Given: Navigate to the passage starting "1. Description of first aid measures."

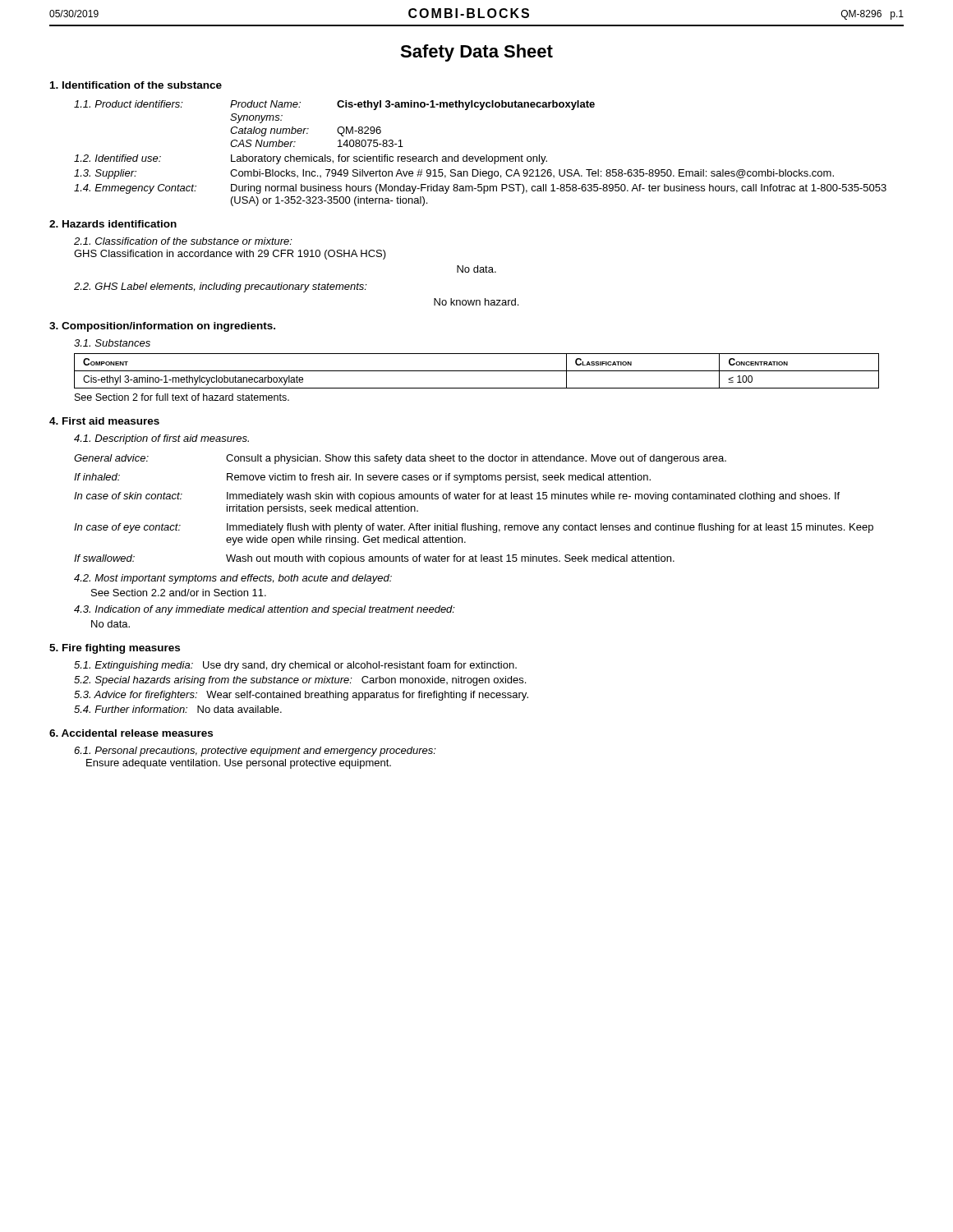Looking at the screenshot, I should [162, 438].
